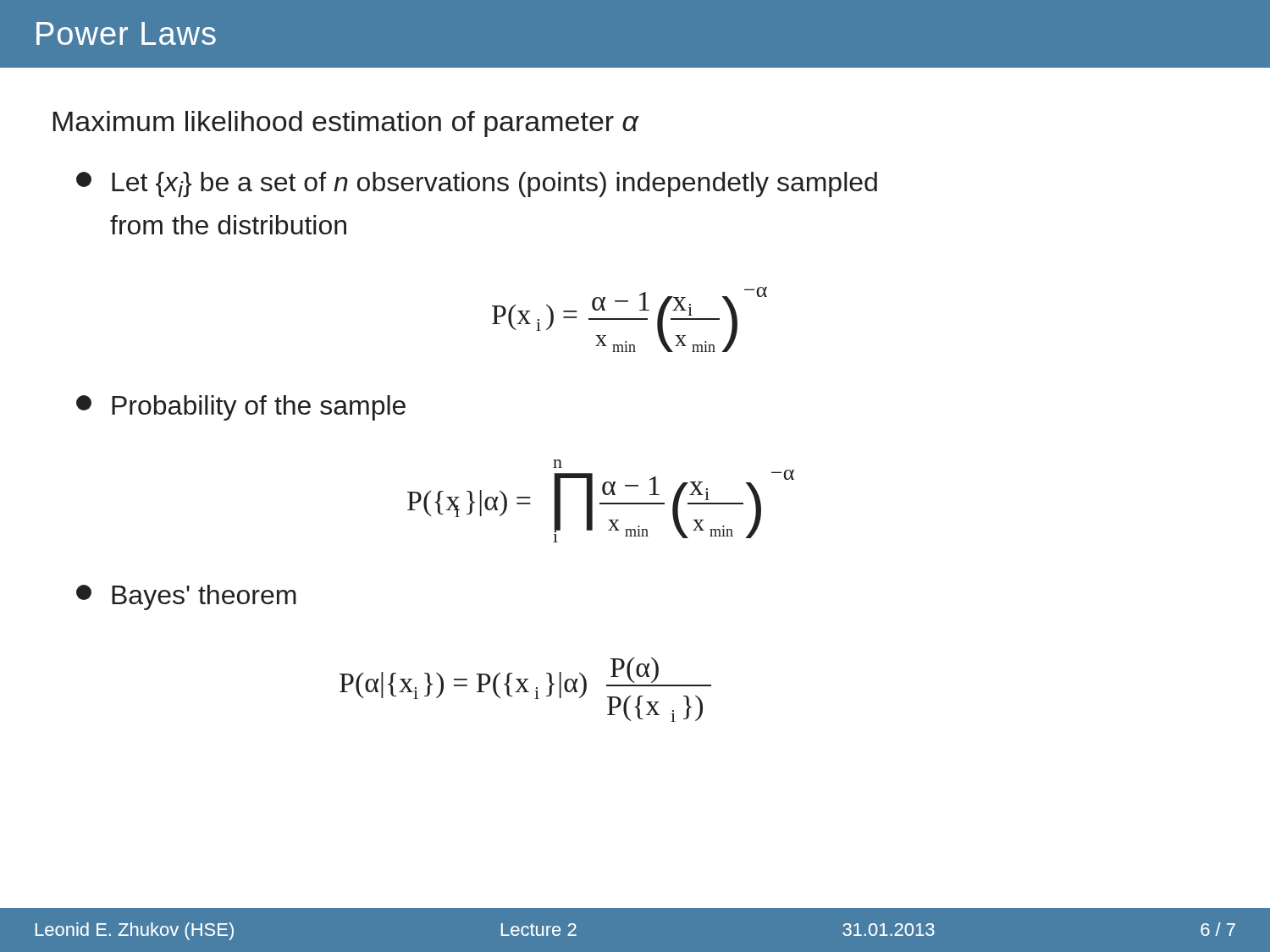
Task: Click on the region starting "P(x i ) ="
Action: (635, 315)
